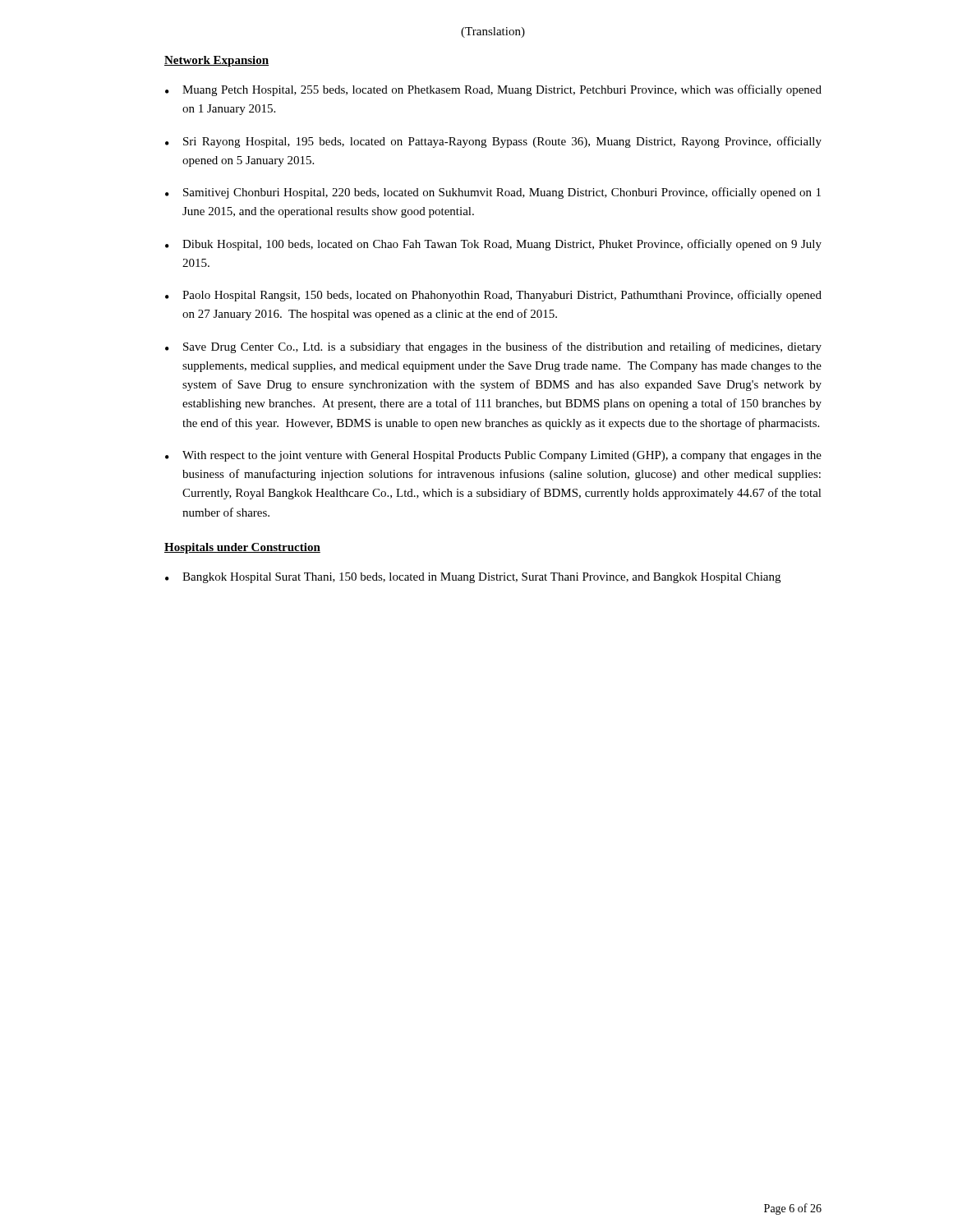Locate the list item that reads "• Samitivej Chonburi Hospital, 220 beds, located"
953x1232 pixels.
click(x=493, y=202)
